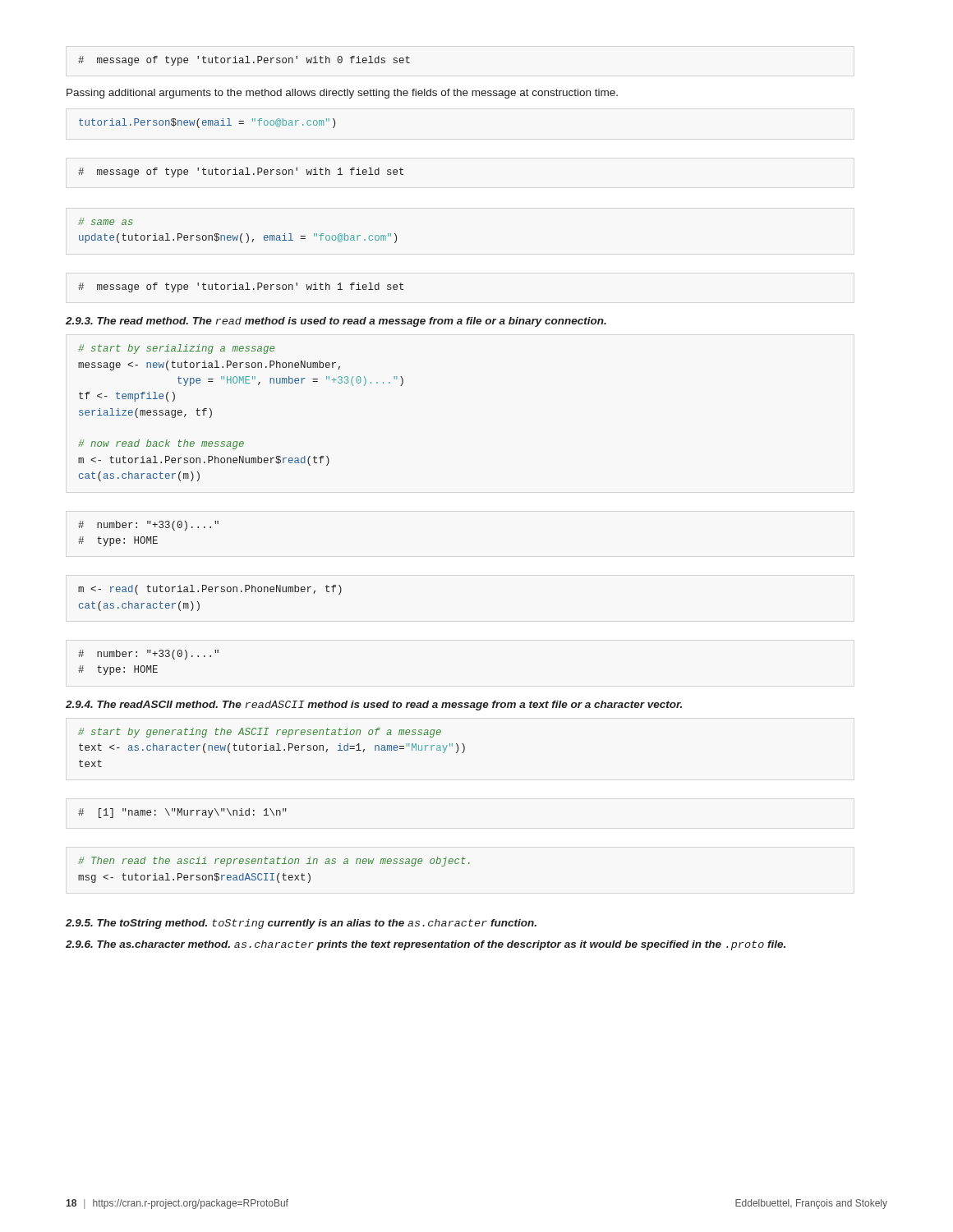Viewport: 953px width, 1232px height.
Task: Click on the element starting "message of type 'tutorial.Person' with 0"
Action: pyautogui.click(x=244, y=61)
